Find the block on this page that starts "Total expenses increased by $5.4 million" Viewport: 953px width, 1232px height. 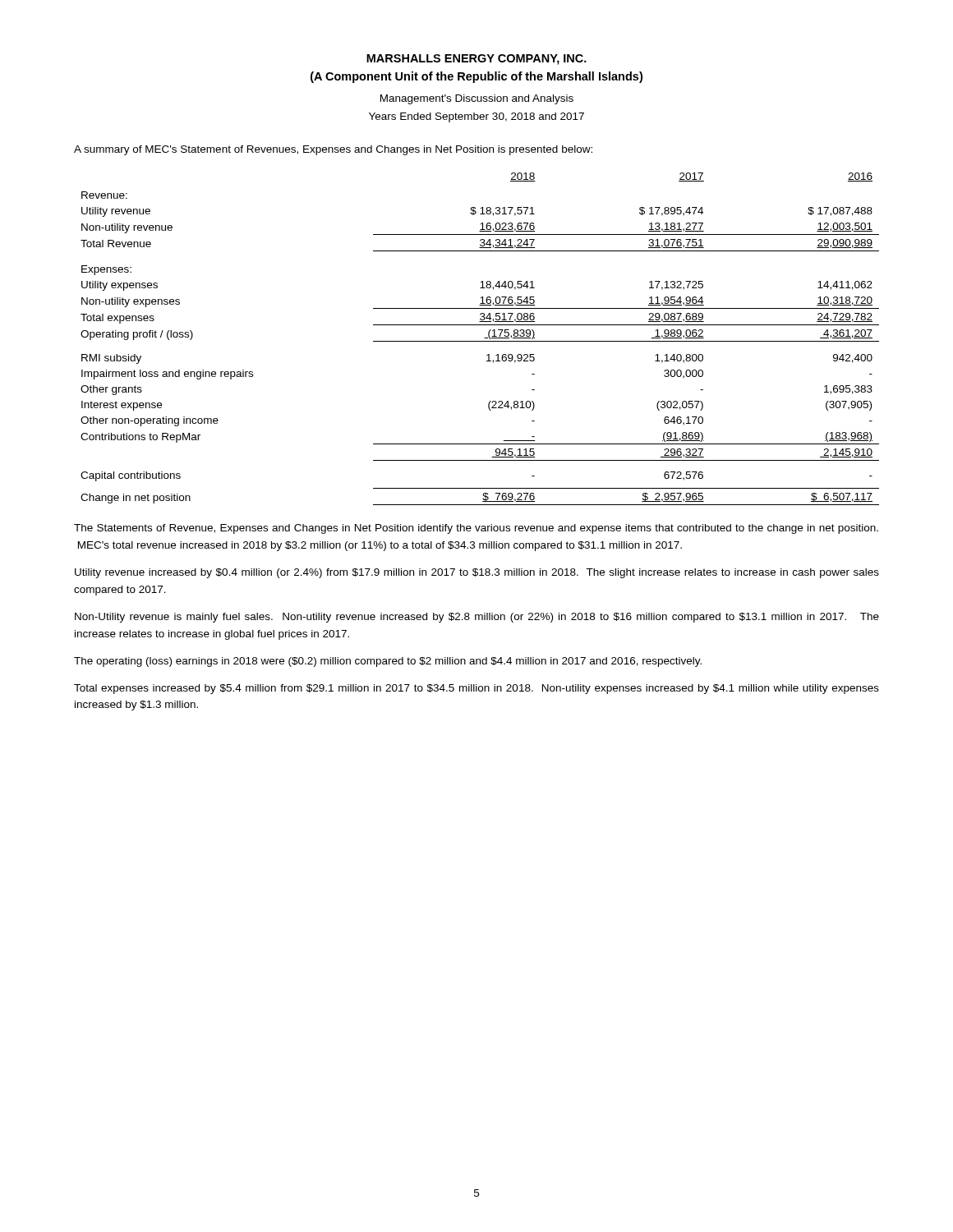click(476, 696)
